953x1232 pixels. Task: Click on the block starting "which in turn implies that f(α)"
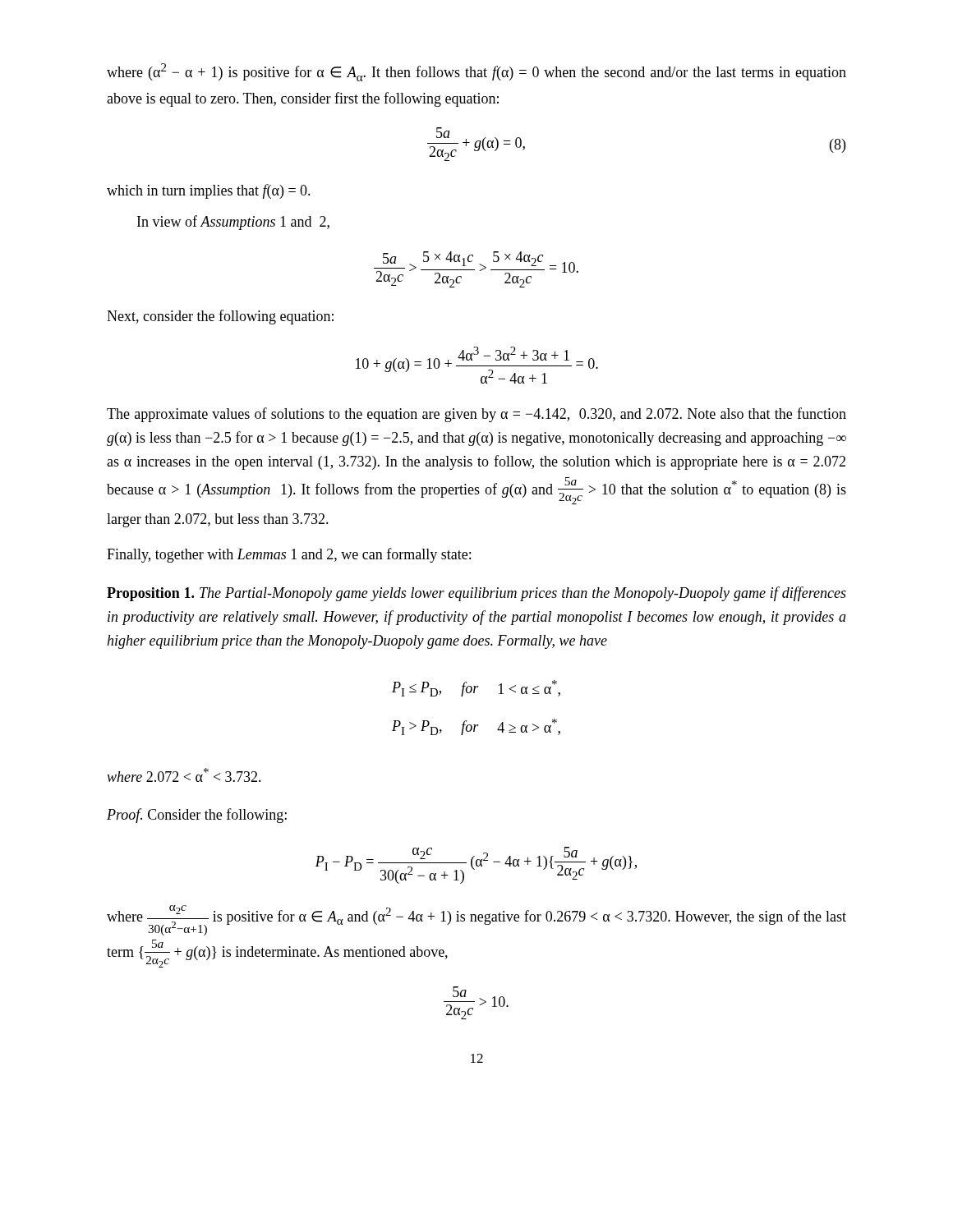pos(209,190)
